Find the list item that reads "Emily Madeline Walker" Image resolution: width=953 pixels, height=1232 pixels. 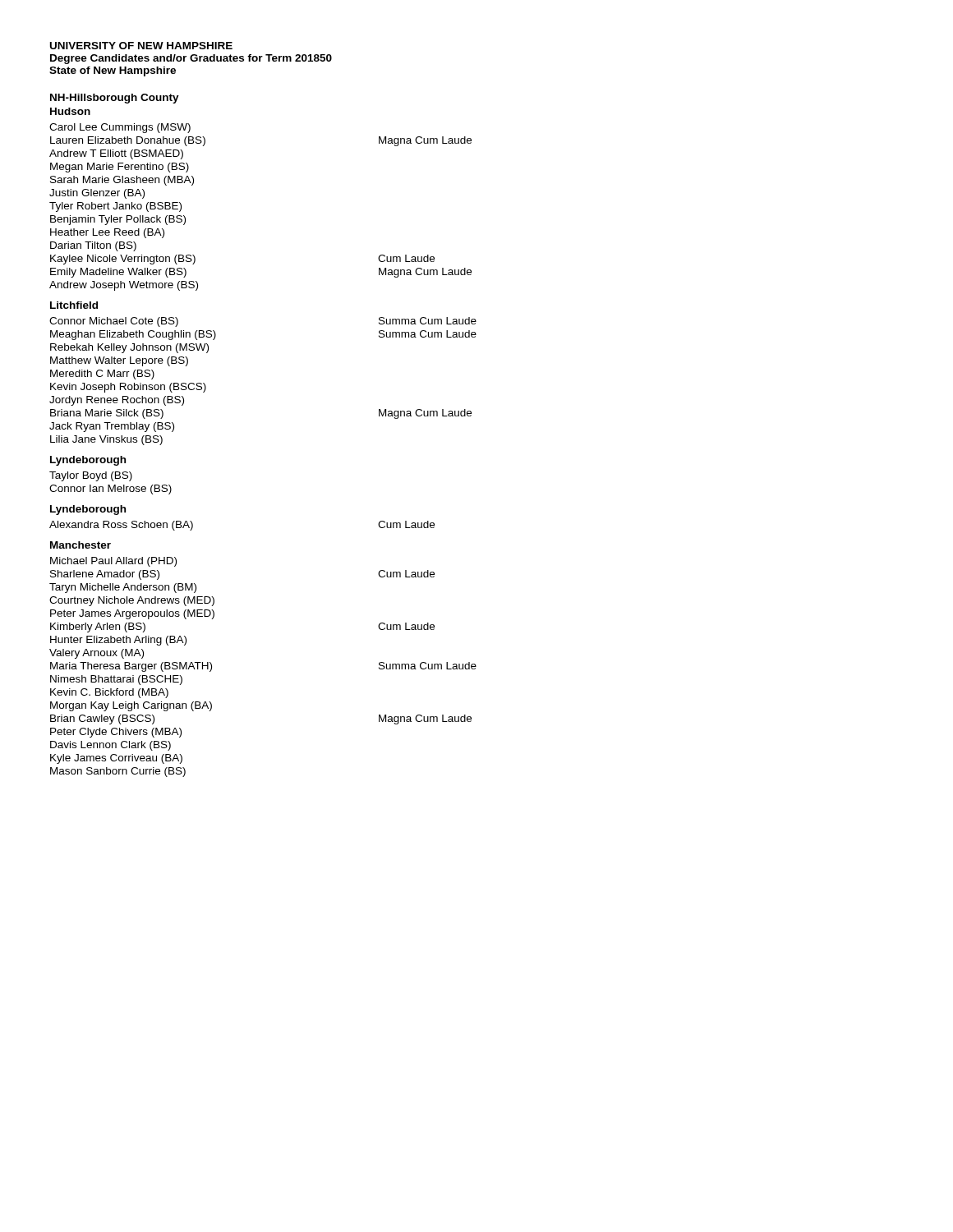click(121, 272)
